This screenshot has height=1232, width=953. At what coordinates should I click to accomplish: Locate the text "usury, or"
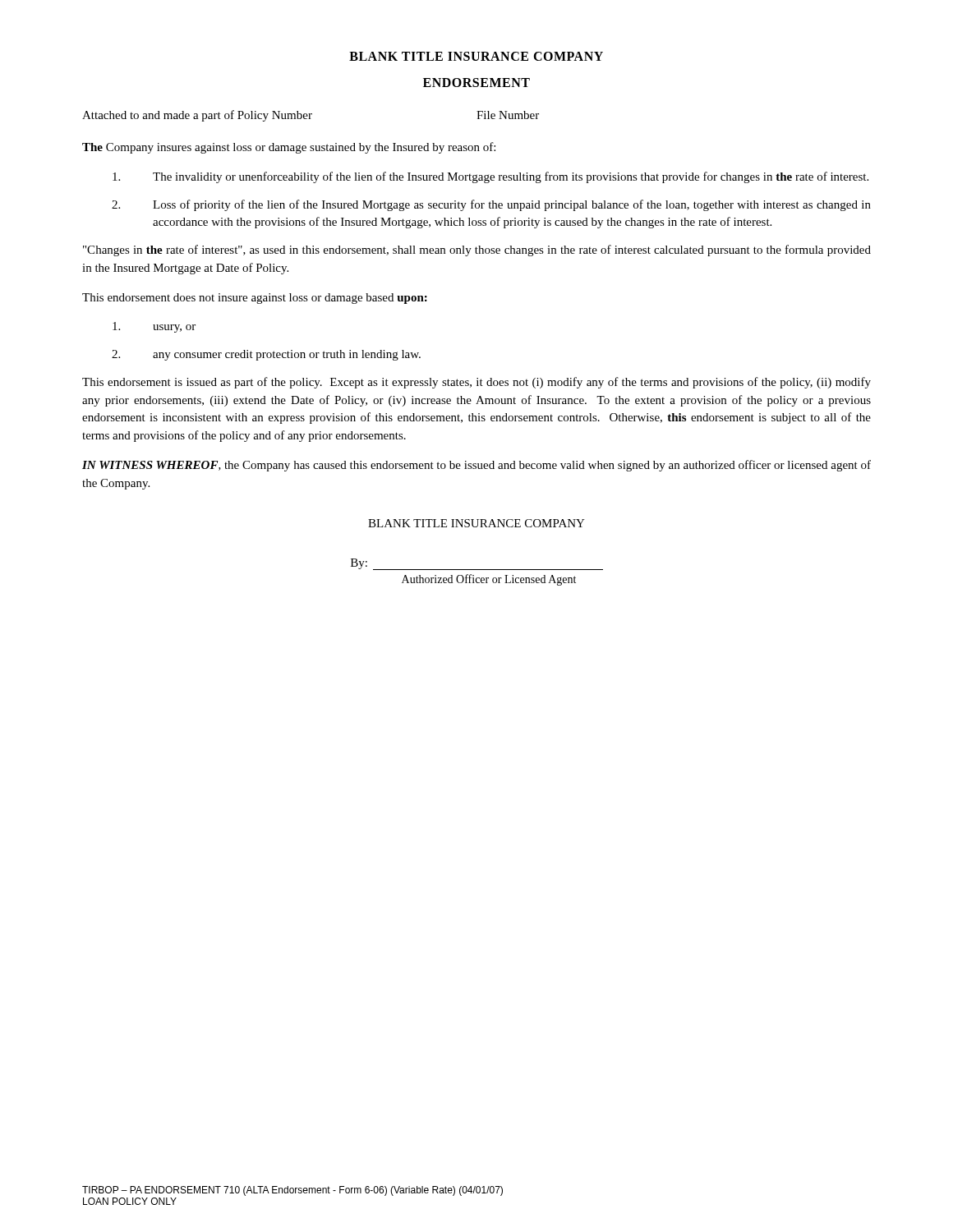[x=154, y=327]
